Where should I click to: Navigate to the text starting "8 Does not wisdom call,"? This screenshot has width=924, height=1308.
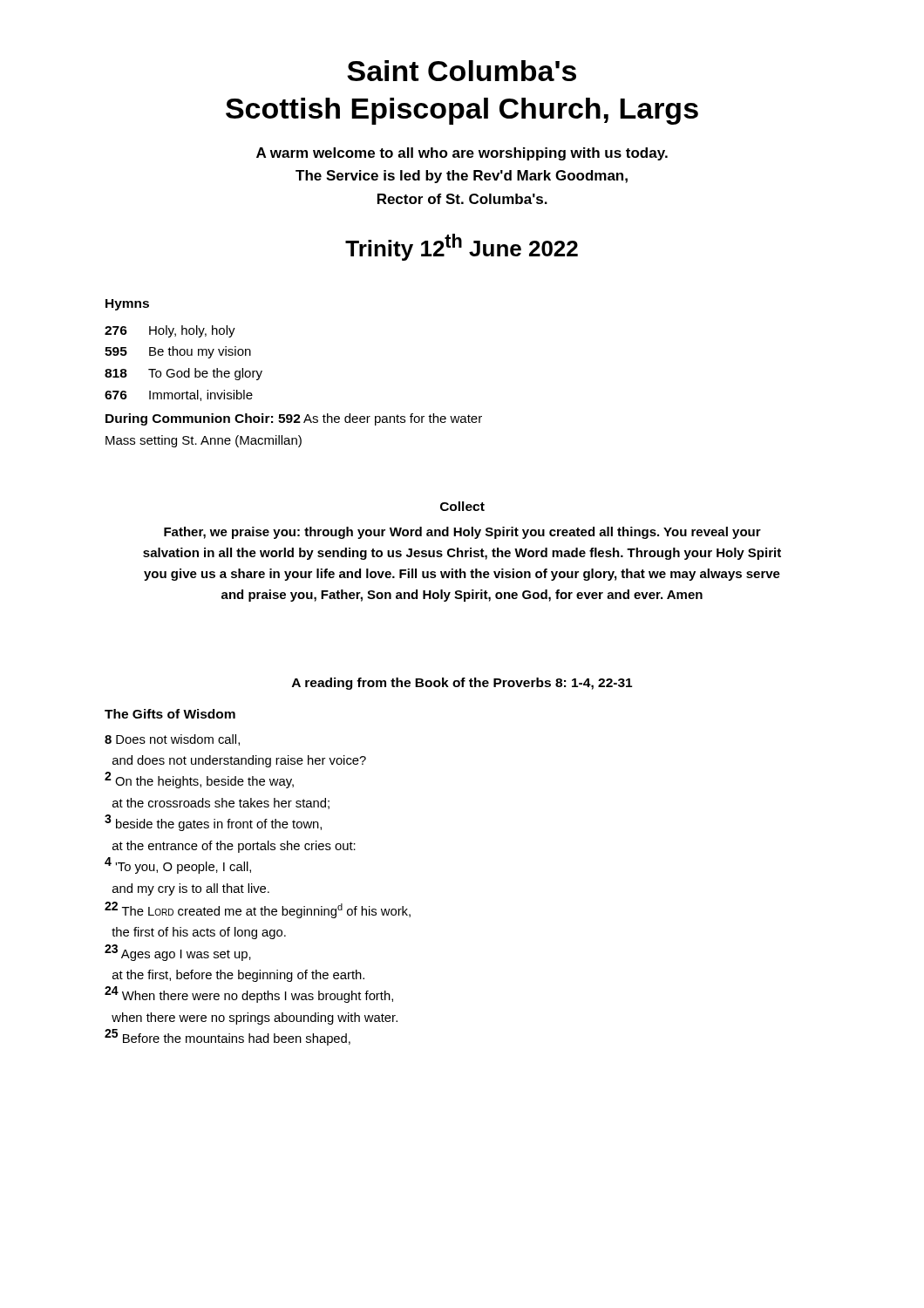172,740
